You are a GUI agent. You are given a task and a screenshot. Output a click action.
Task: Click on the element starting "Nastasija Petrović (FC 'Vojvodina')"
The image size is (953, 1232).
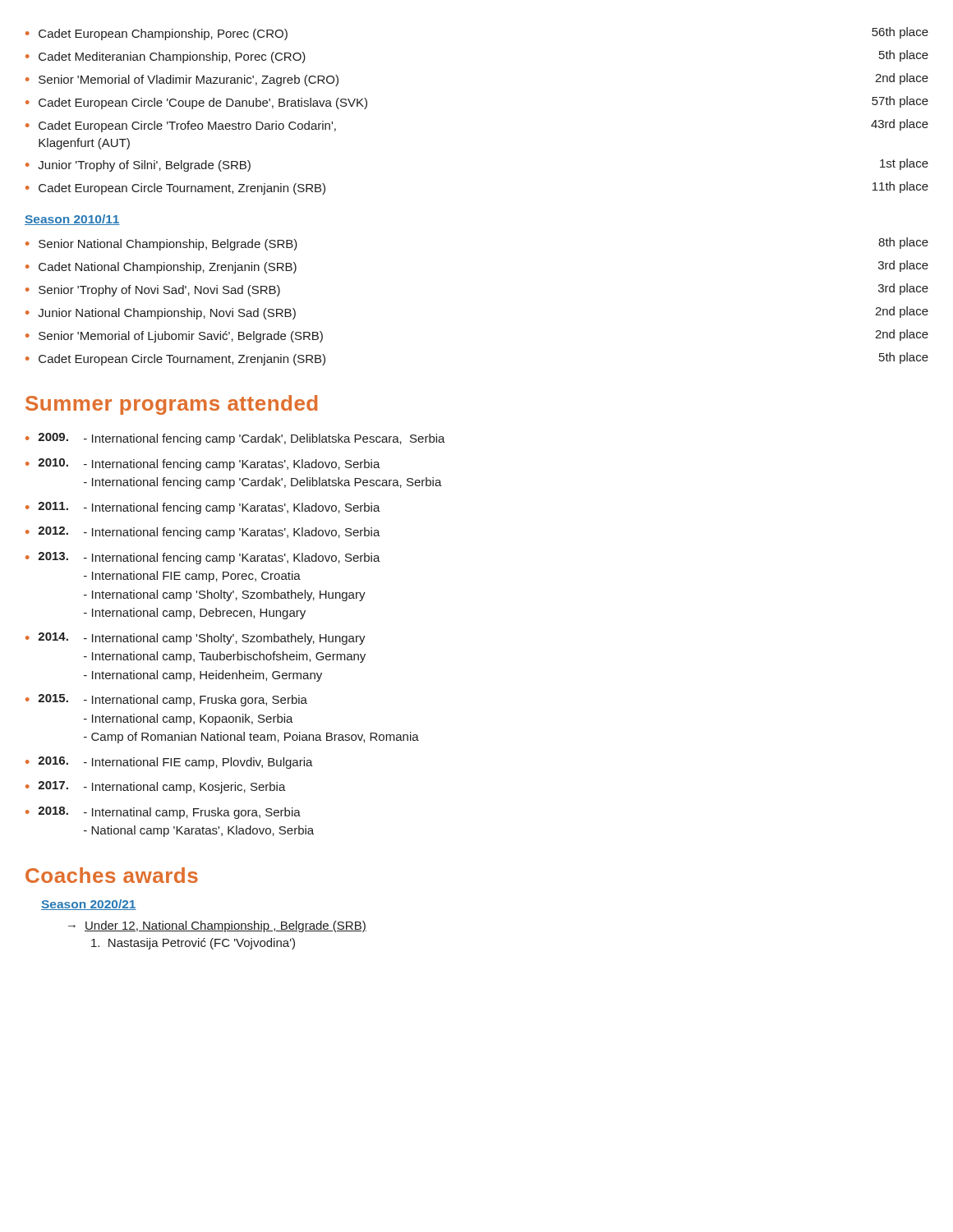pos(193,942)
